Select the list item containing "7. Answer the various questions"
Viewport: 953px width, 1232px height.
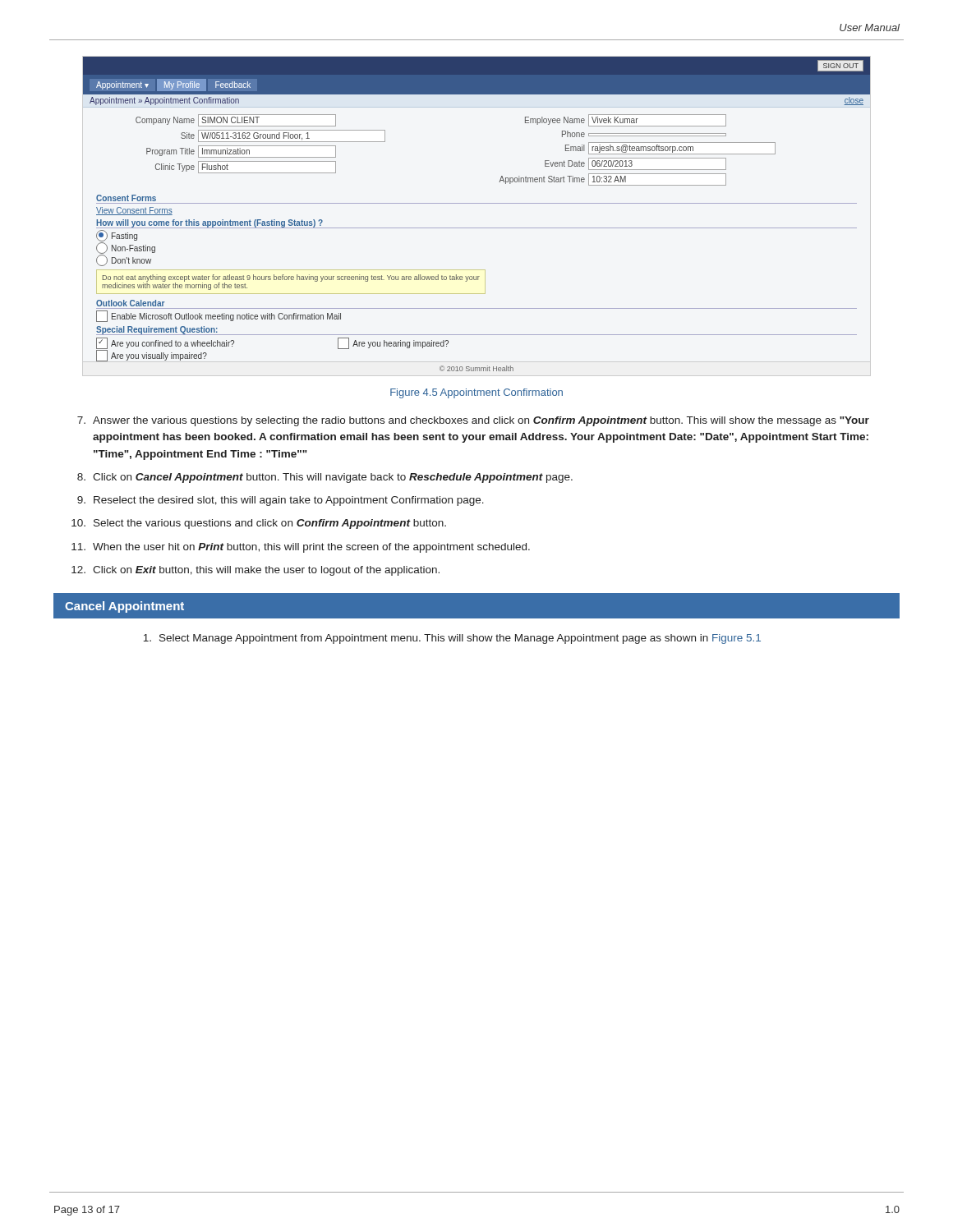tap(476, 437)
